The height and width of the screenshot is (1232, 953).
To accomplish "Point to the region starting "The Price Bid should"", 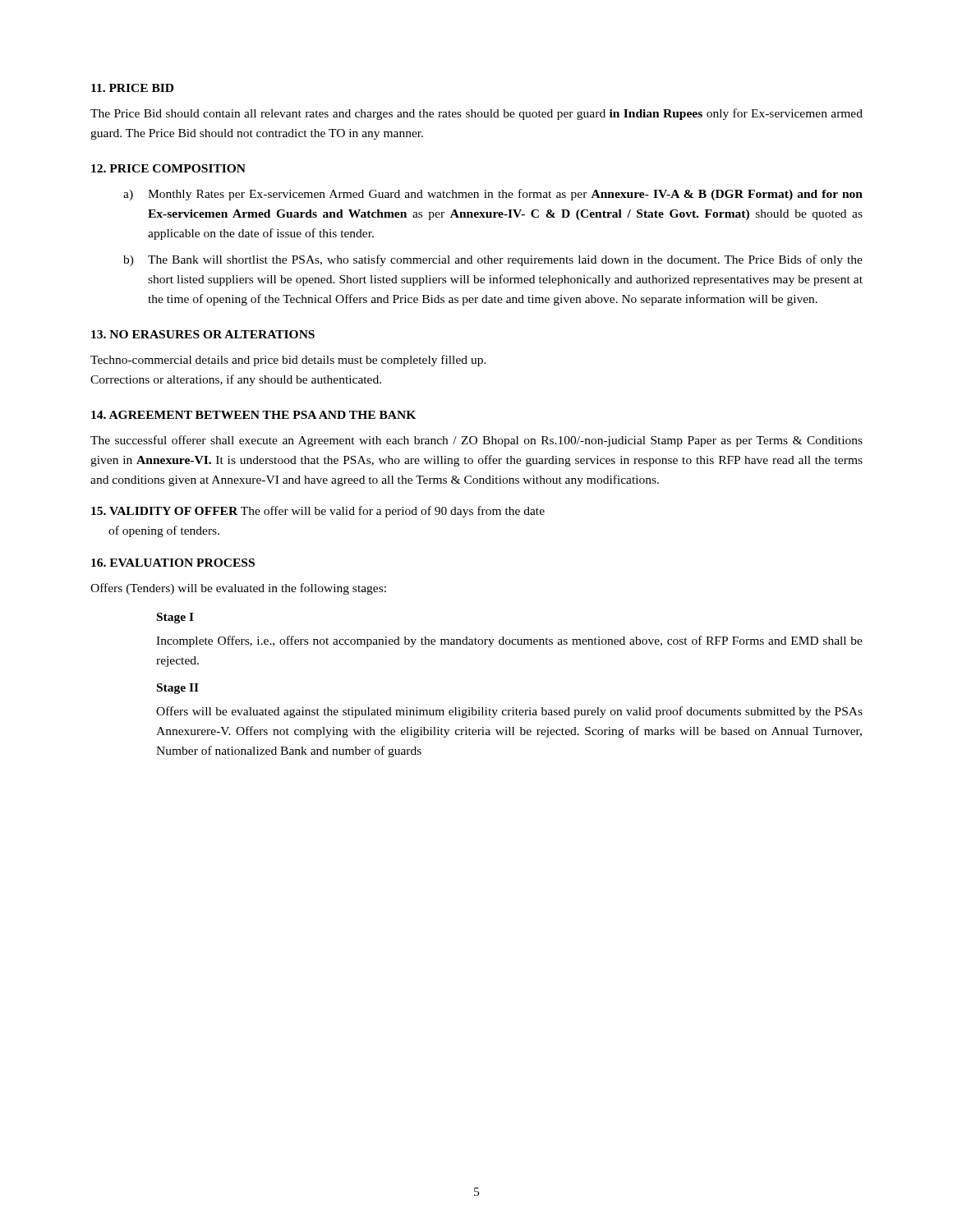I will [x=476, y=123].
